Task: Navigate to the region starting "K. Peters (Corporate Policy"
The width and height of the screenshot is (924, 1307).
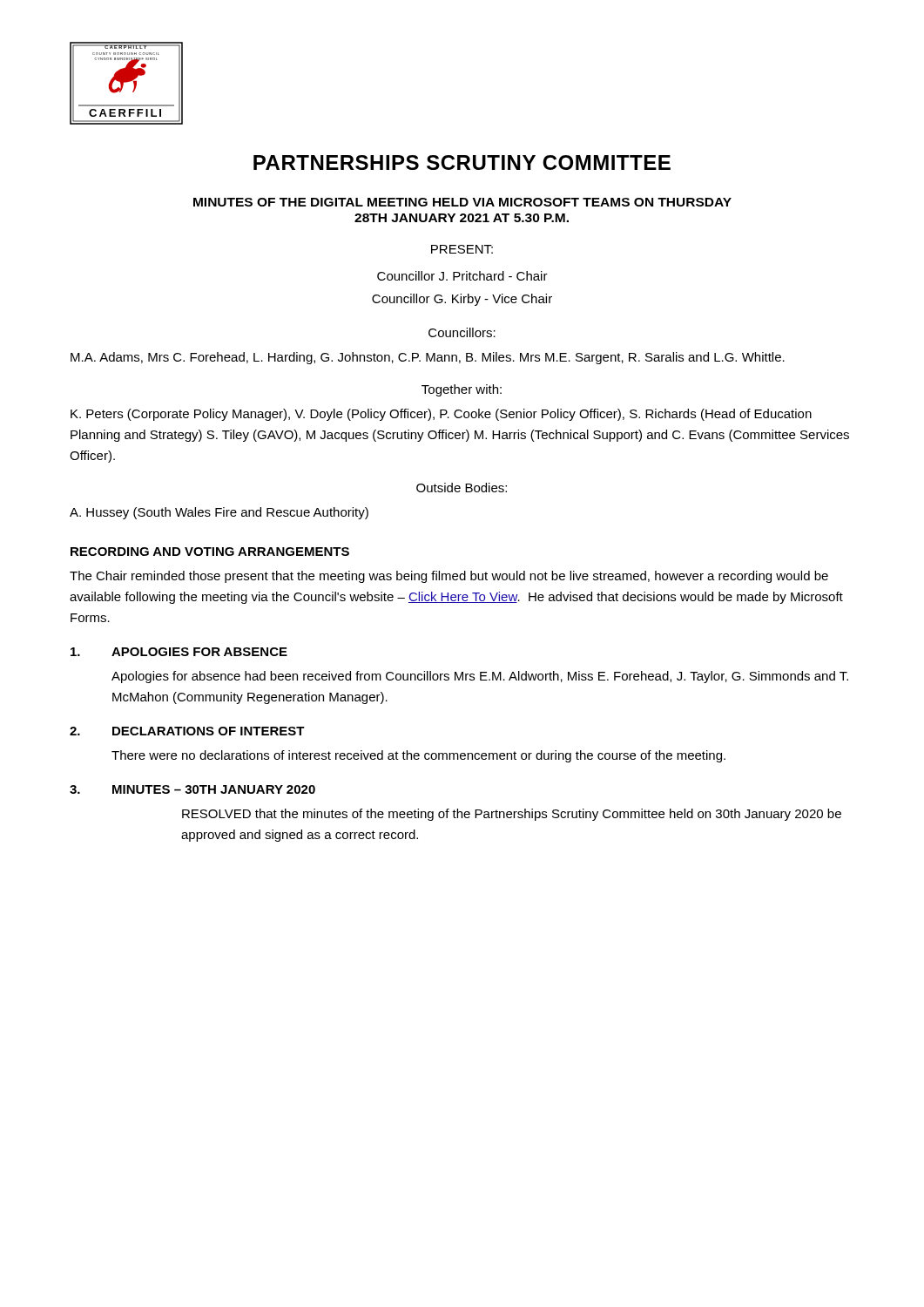Action: (460, 434)
